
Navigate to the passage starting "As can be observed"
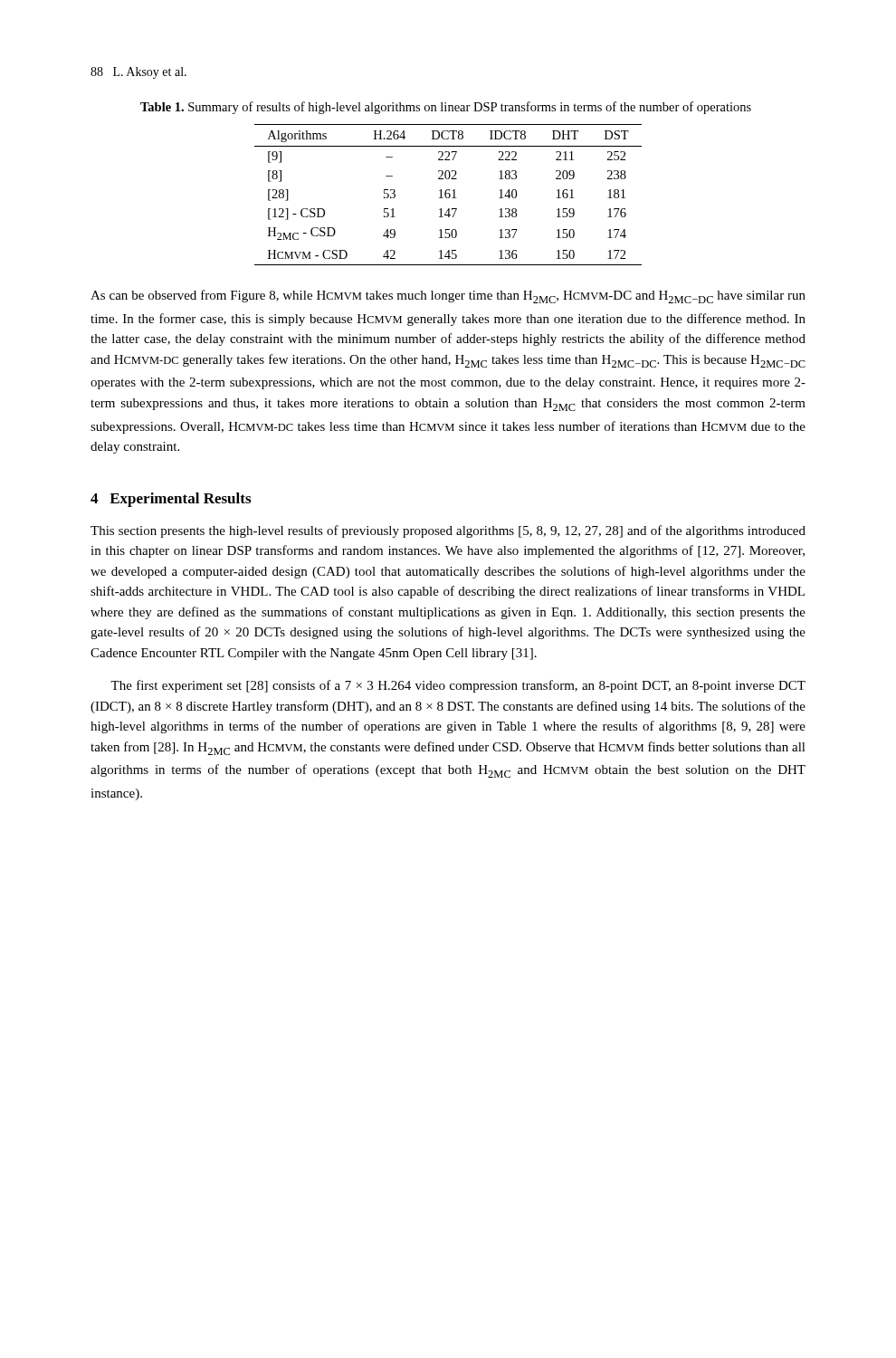point(448,371)
